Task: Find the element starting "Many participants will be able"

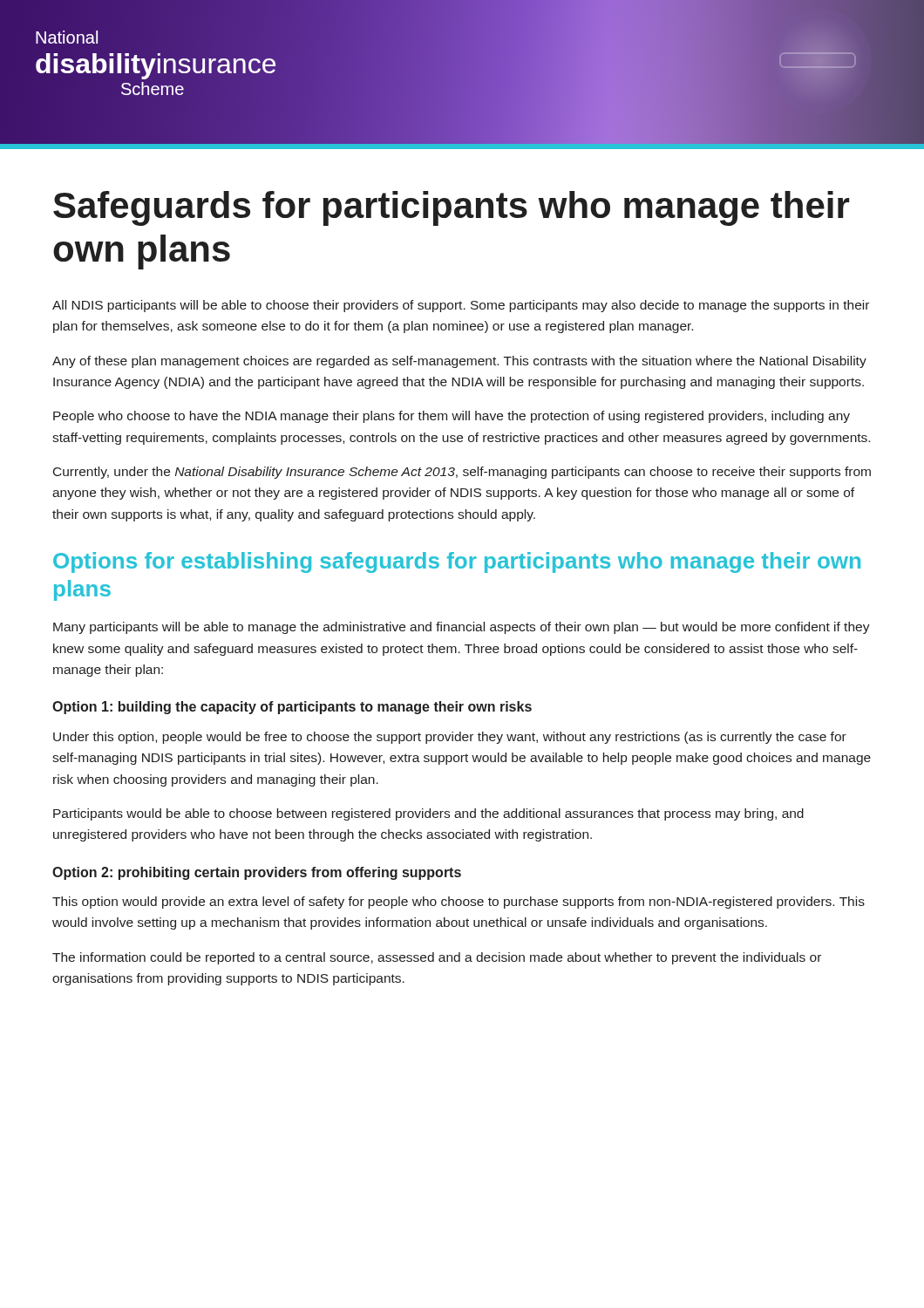Action: pos(461,648)
